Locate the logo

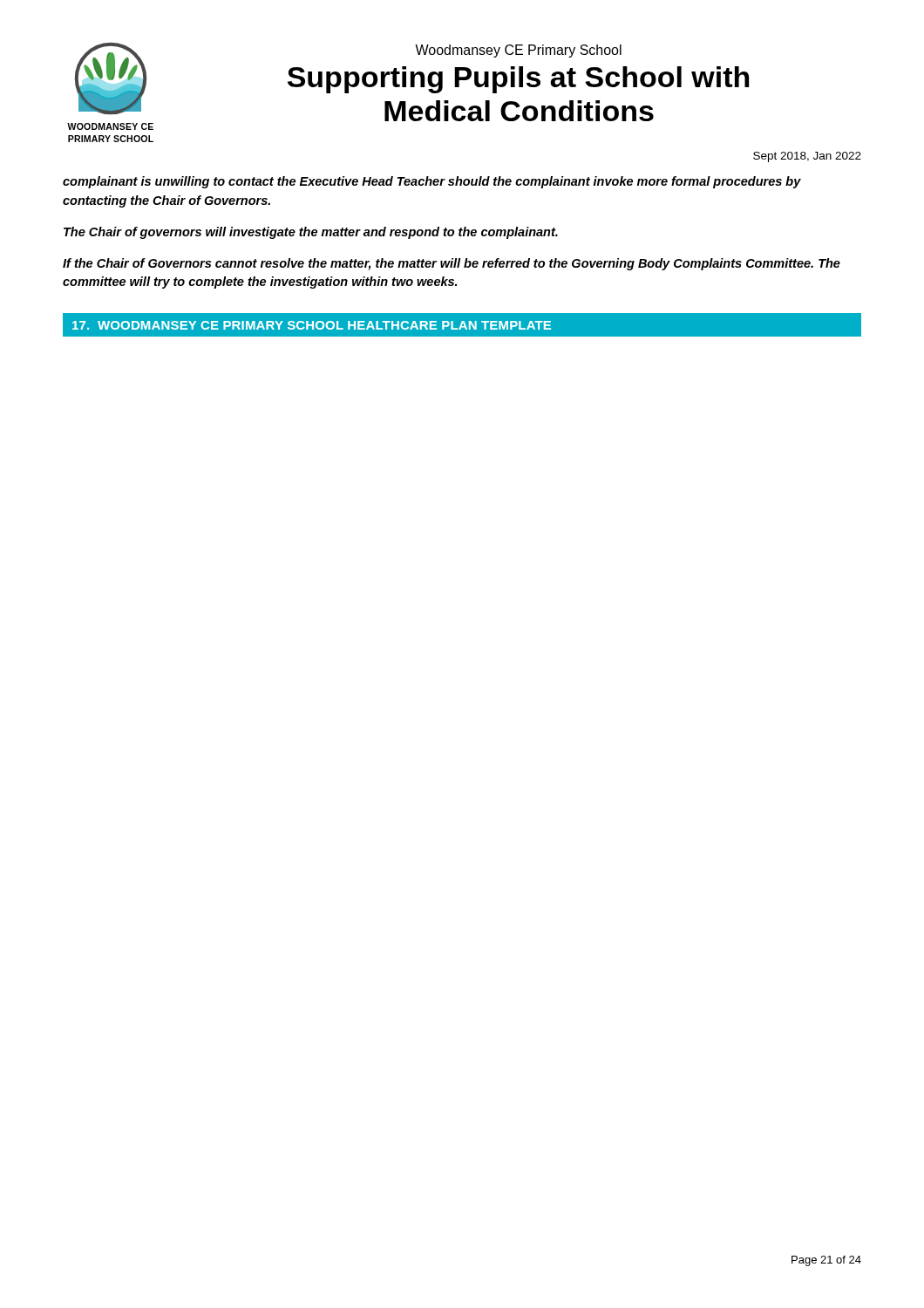click(x=111, y=93)
